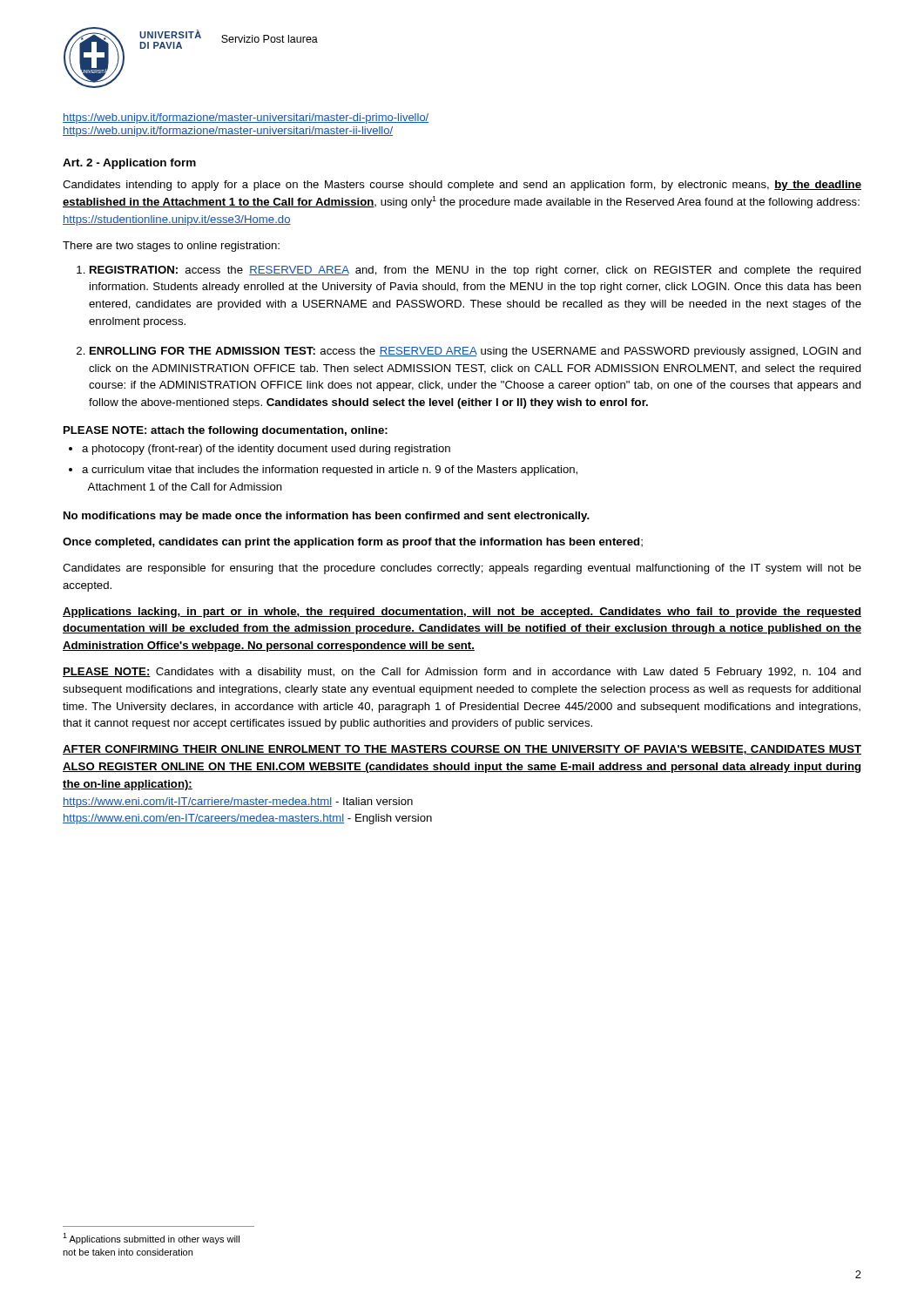This screenshot has height=1307, width=924.
Task: Find "https://web.unipv.it/formazione/master-universitari/master-di-primo-livello/ https://web.unipv.it/formazione/master-universitari/master-ii-livello/" on this page
Action: 246,124
